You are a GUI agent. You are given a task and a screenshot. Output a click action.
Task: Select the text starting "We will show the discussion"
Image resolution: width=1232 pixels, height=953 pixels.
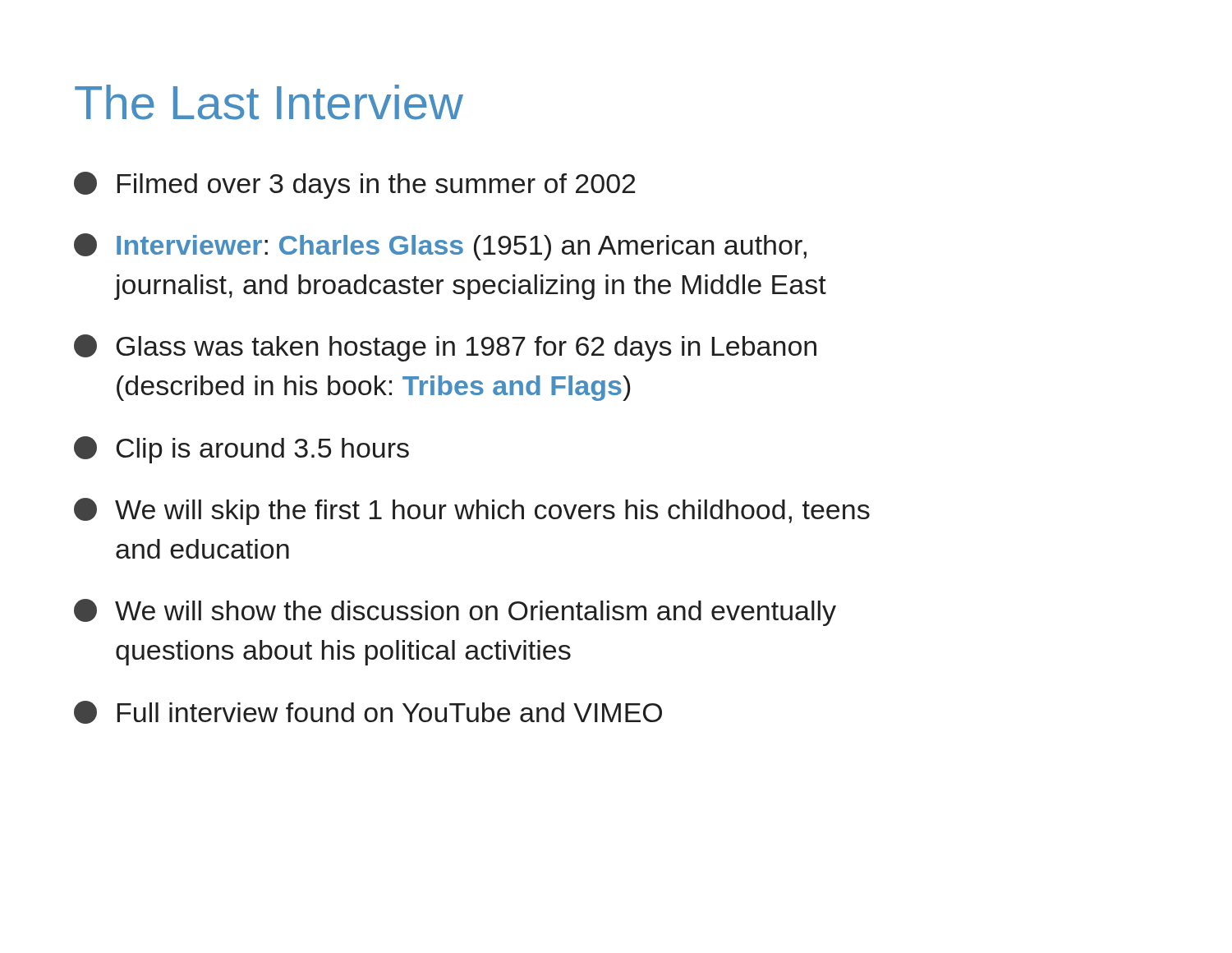point(616,631)
